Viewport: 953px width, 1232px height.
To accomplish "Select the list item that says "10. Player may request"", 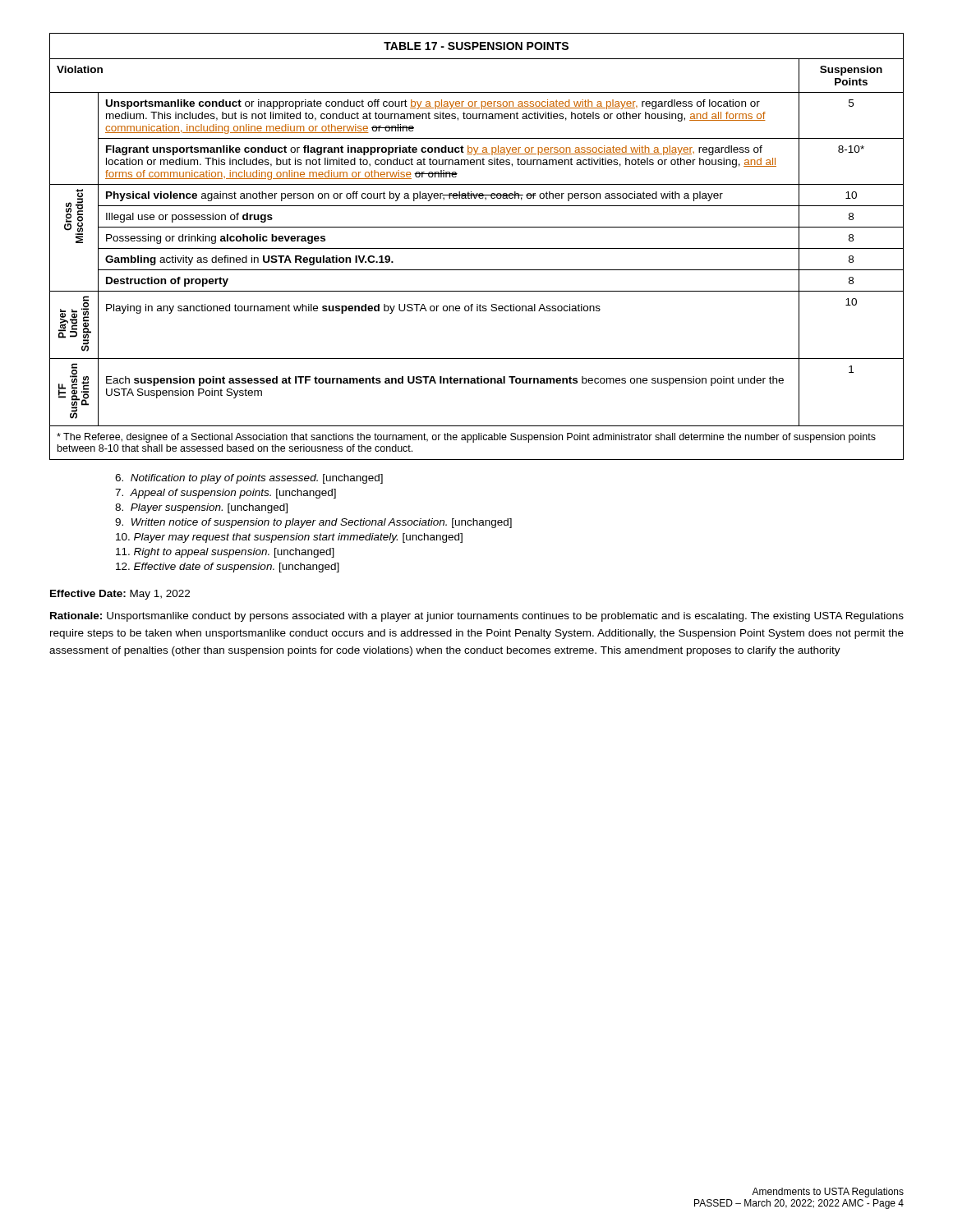I will (x=289, y=537).
